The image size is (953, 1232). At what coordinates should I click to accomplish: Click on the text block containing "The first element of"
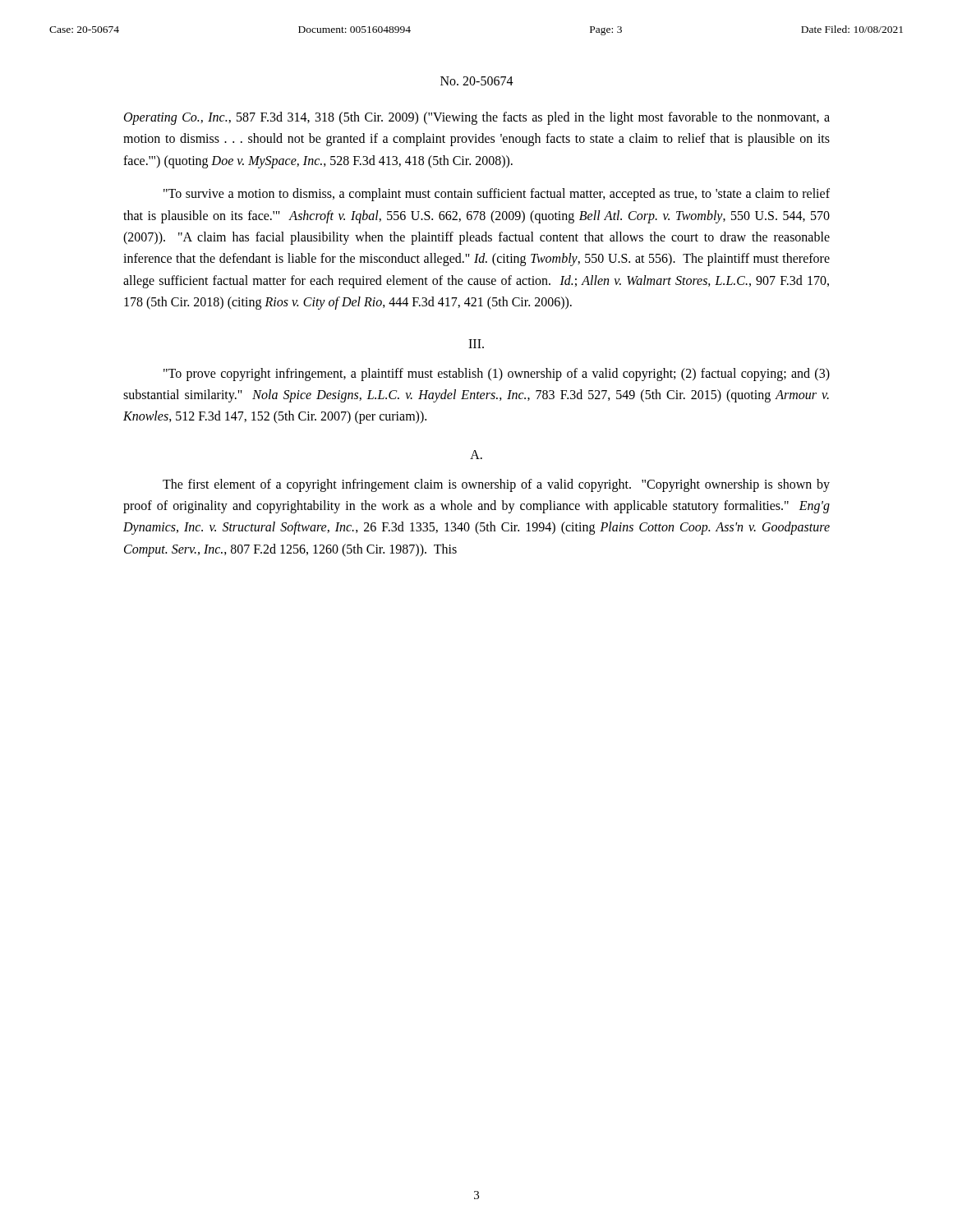click(476, 516)
